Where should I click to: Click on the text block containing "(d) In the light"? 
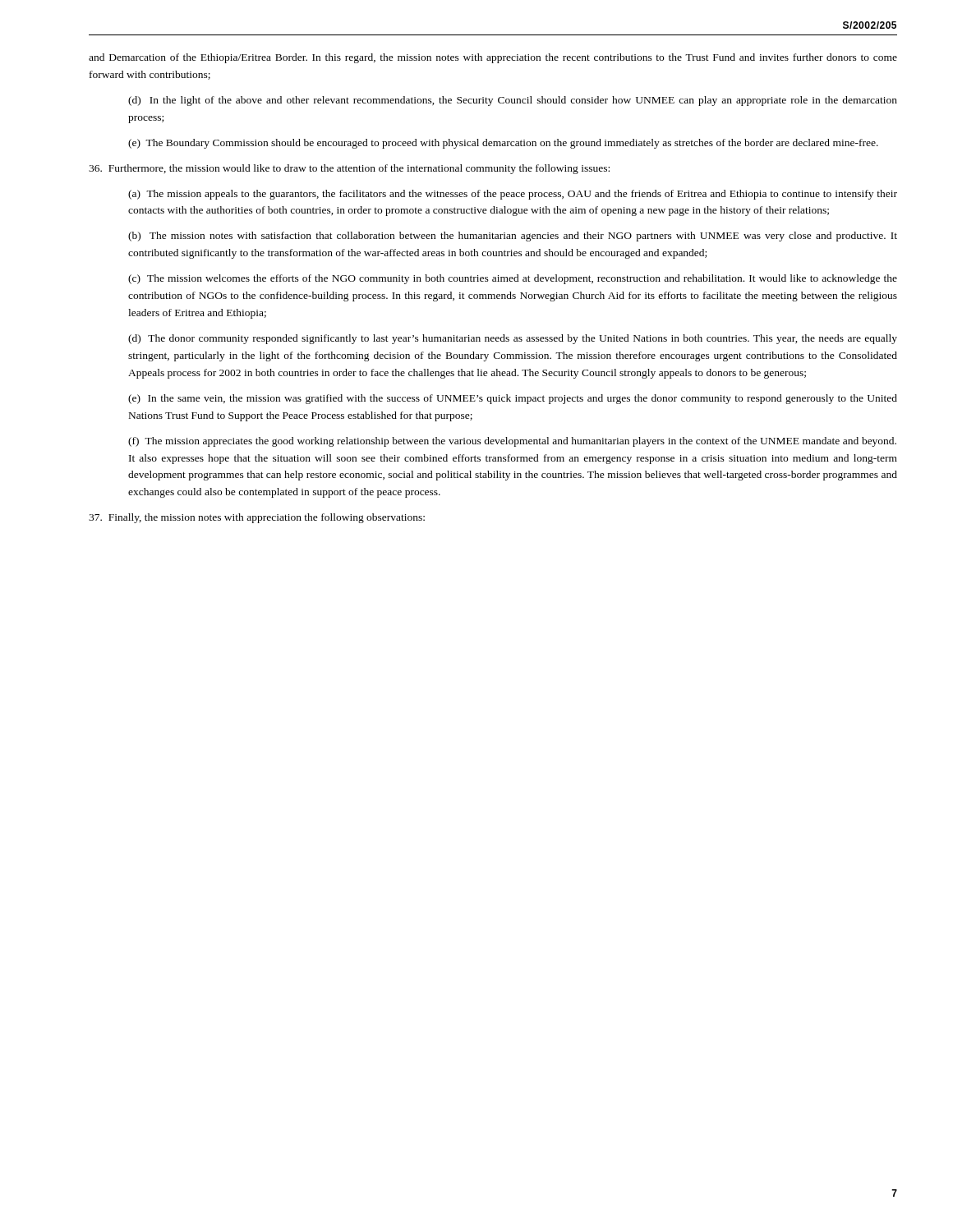click(x=513, y=109)
